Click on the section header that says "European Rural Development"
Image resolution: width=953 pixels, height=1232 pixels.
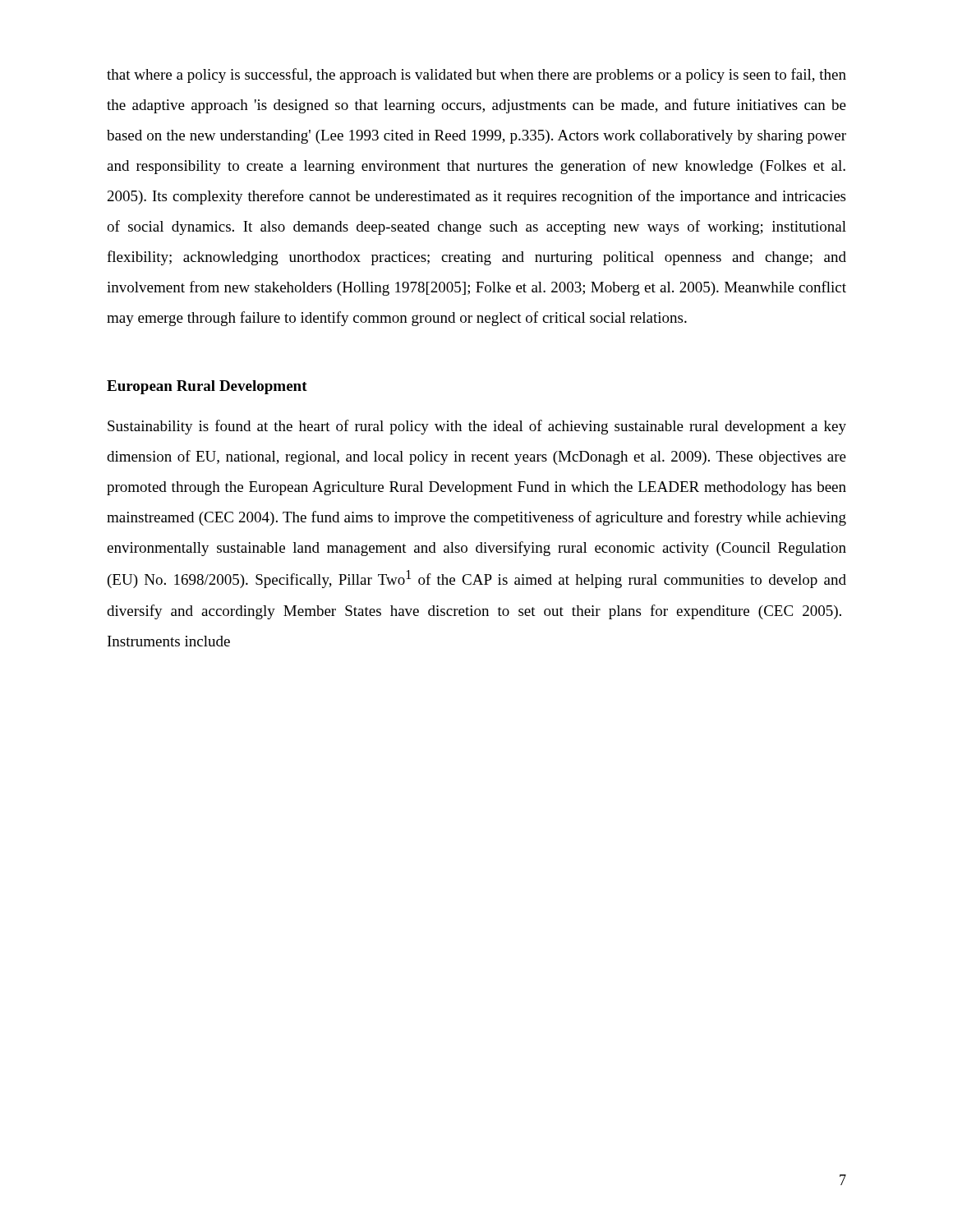207,386
